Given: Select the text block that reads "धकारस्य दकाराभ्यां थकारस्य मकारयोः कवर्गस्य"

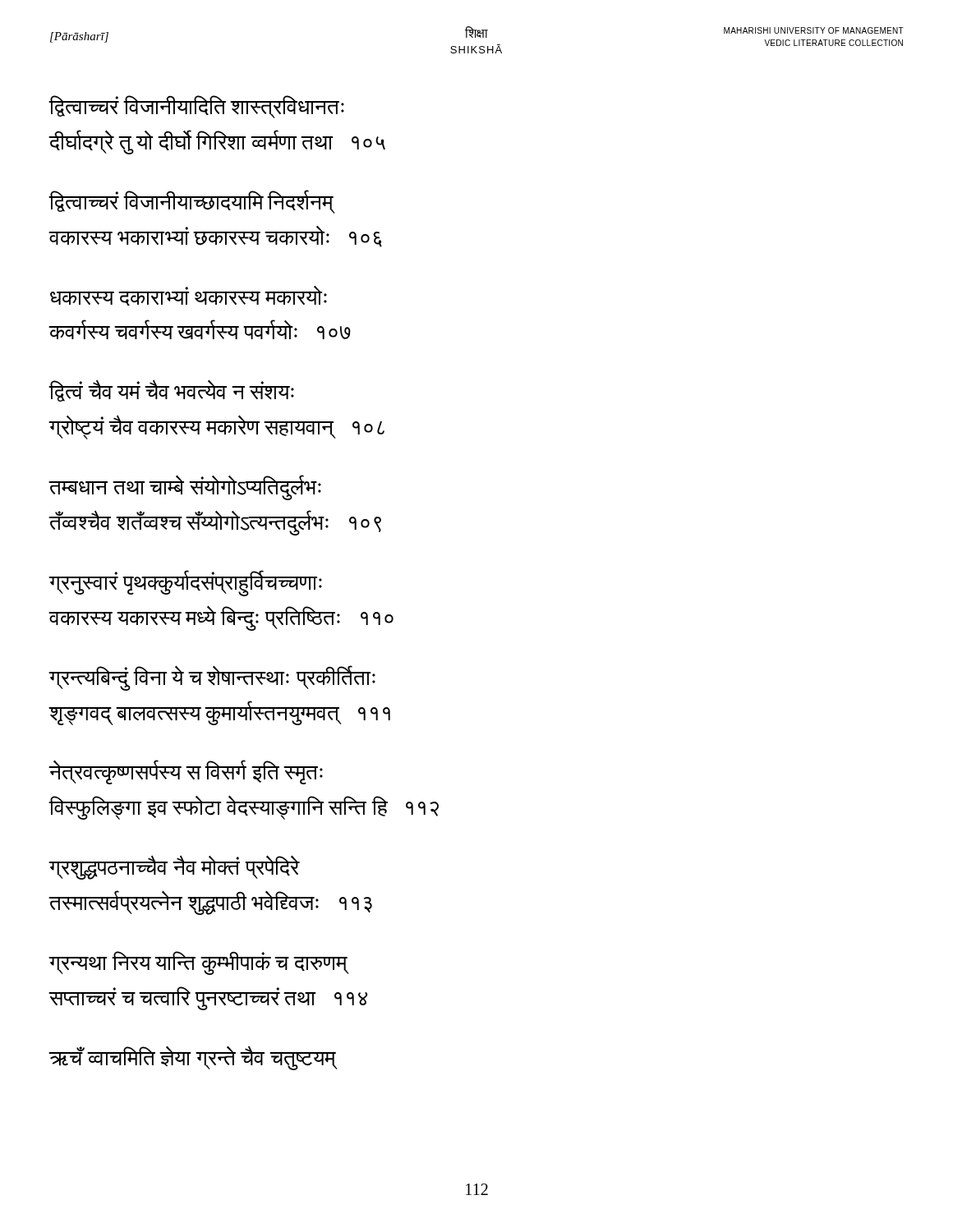Looking at the screenshot, I should click(200, 315).
